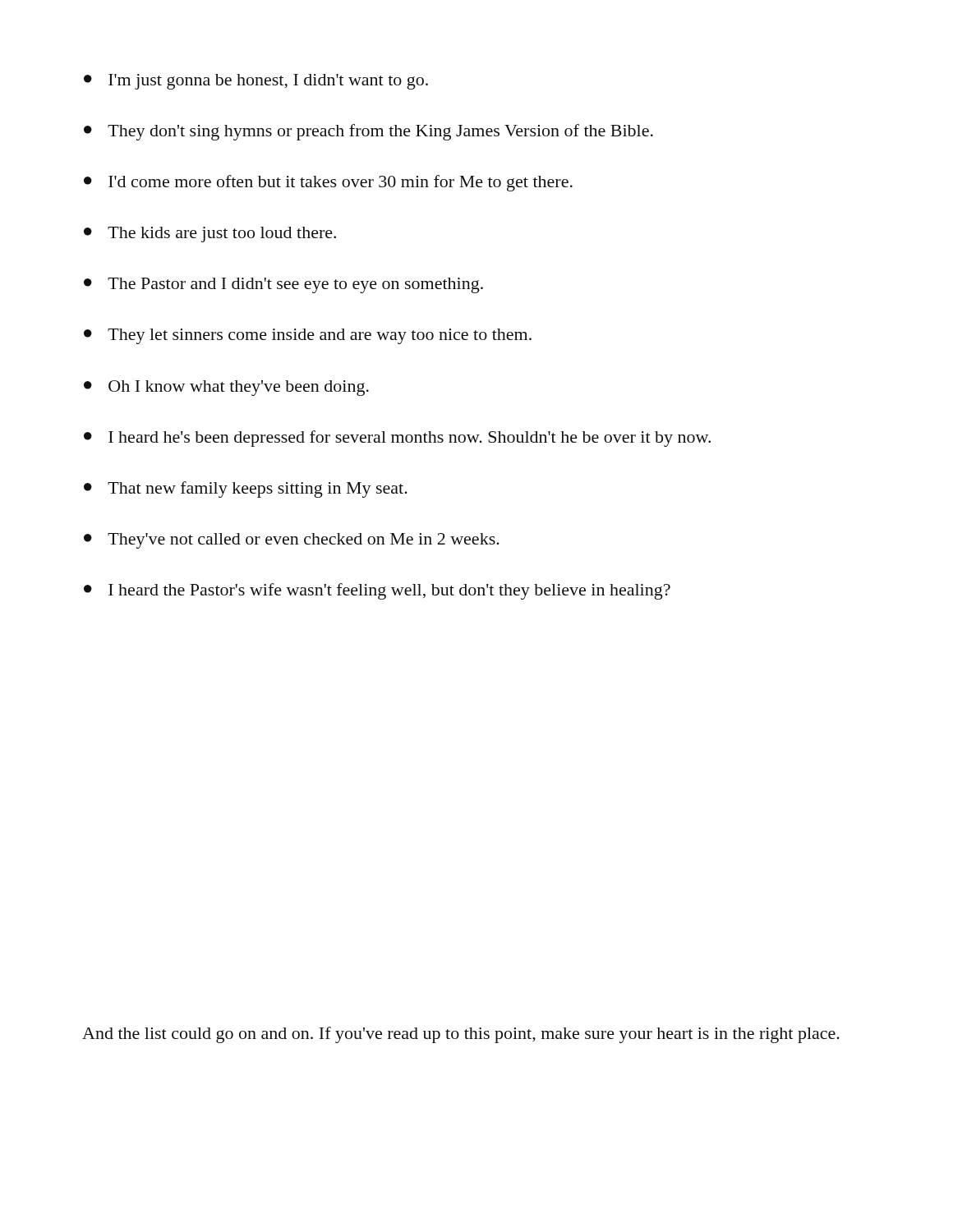Select the text block starting "● I'd come more often but it"

click(328, 182)
